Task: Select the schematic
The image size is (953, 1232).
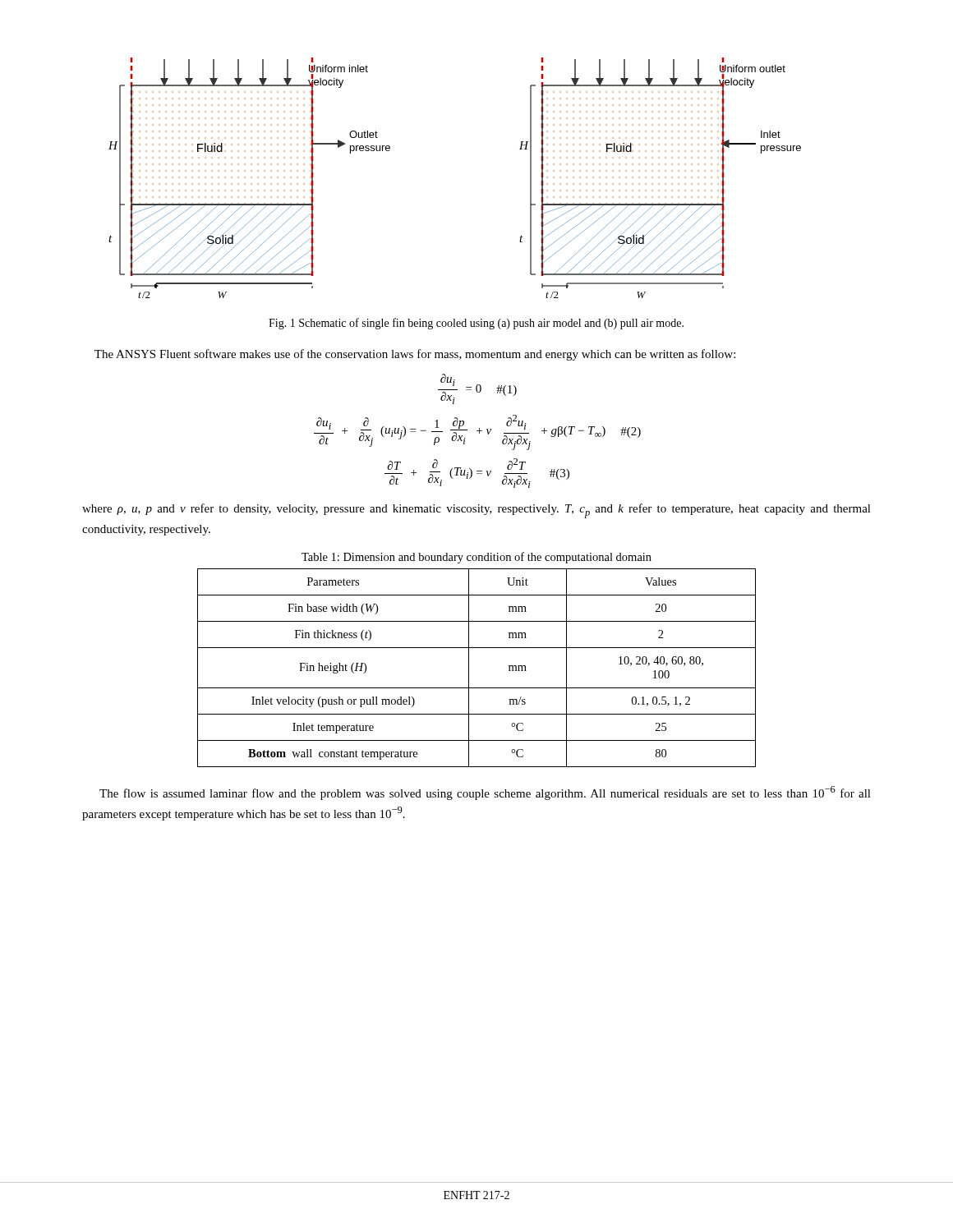Action: coord(476,181)
